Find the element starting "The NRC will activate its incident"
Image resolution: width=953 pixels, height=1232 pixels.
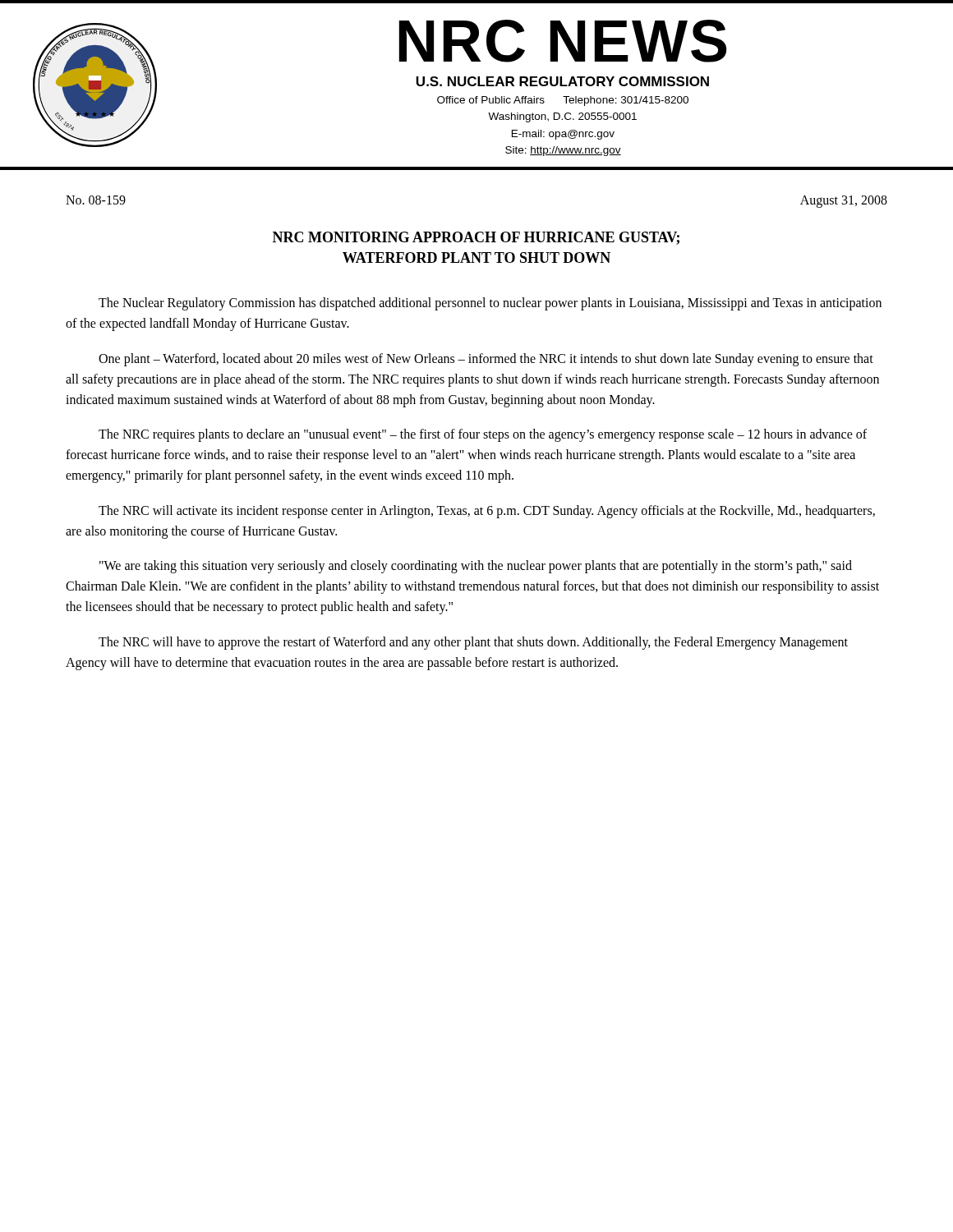[x=471, y=520]
